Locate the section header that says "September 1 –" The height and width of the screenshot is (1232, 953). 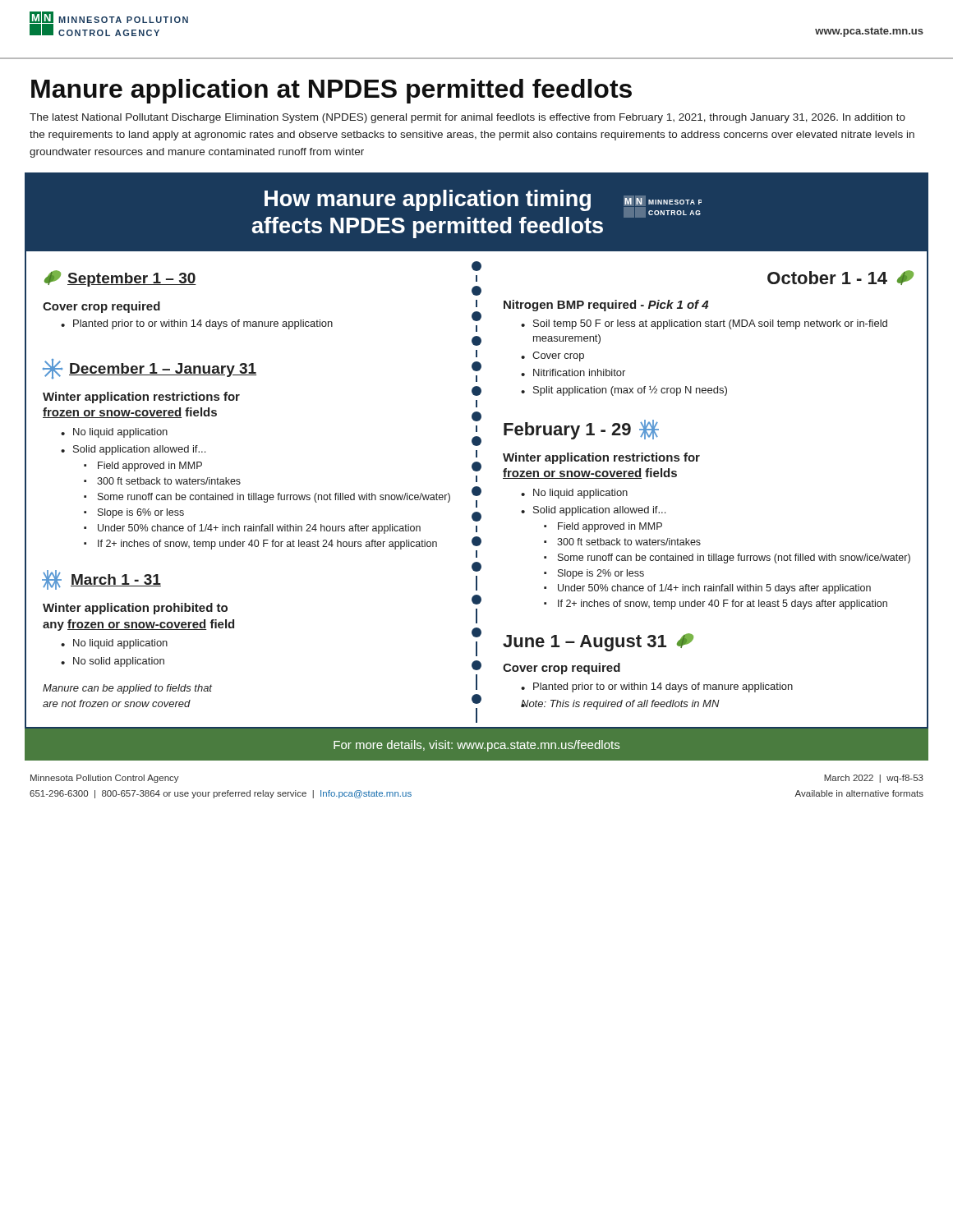pos(118,278)
